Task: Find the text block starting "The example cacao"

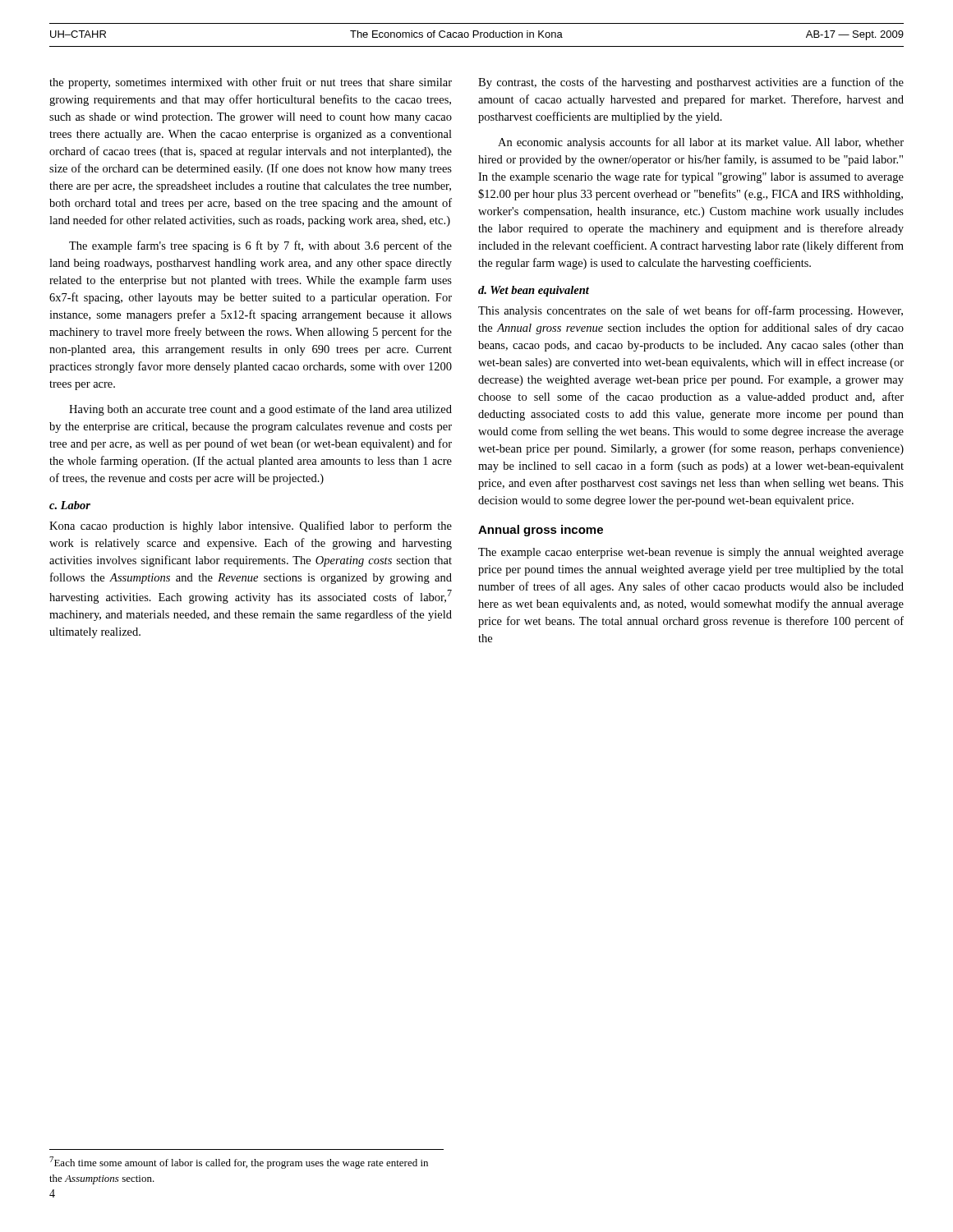Action: [691, 596]
